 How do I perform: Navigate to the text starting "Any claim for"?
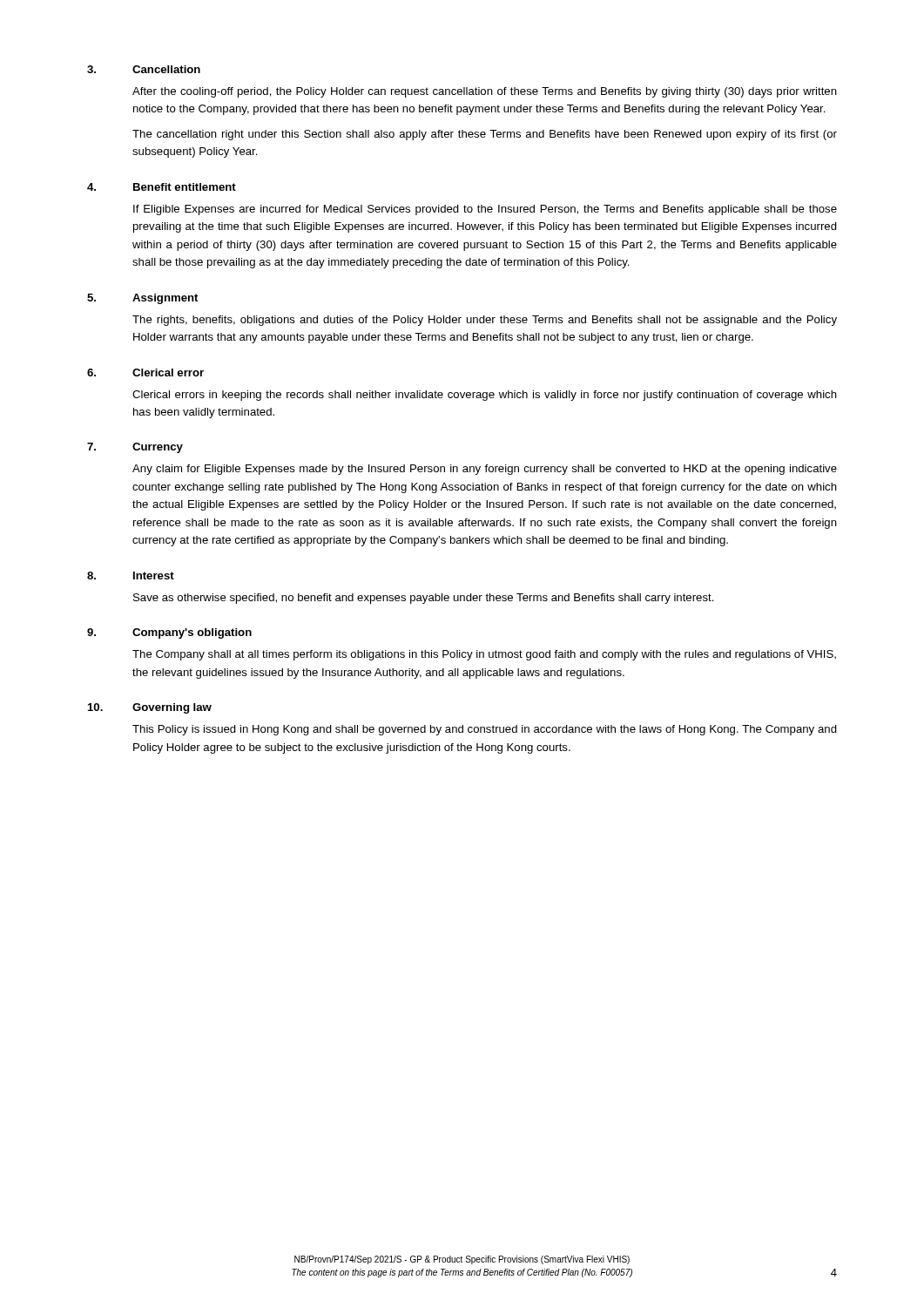pyautogui.click(x=485, y=504)
